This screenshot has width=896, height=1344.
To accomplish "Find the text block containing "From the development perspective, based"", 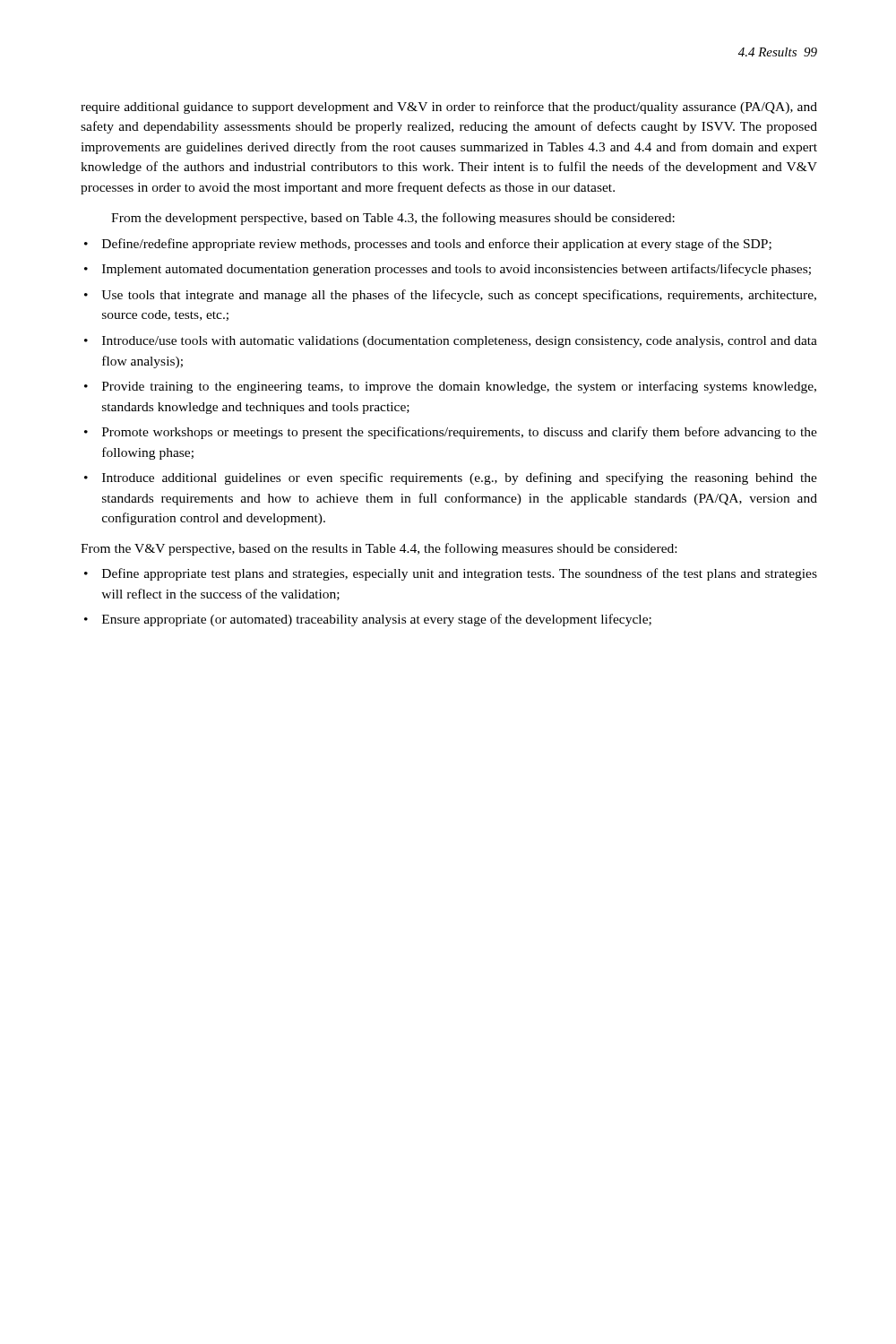I will click(449, 218).
